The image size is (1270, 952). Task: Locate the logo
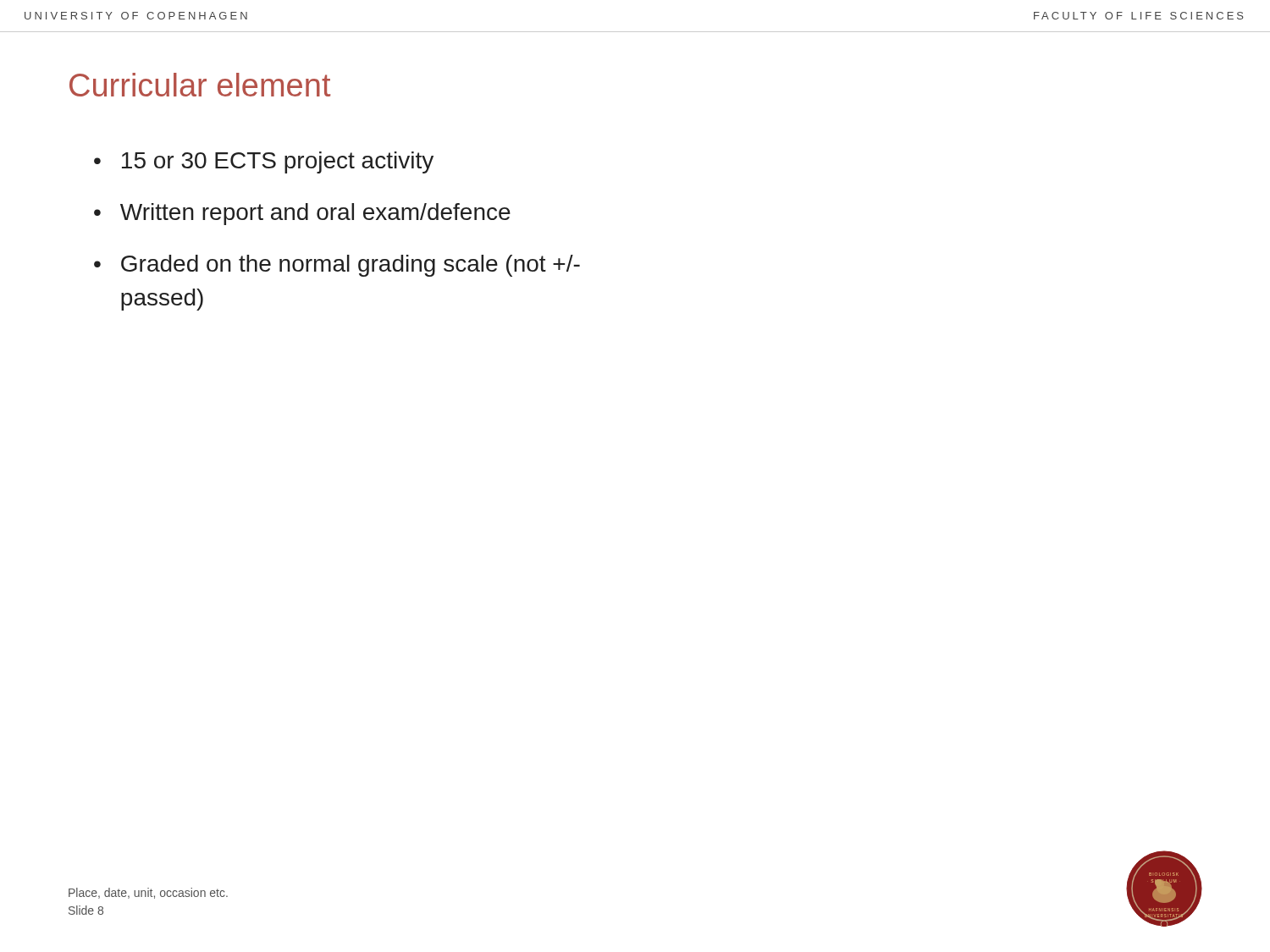(1164, 889)
